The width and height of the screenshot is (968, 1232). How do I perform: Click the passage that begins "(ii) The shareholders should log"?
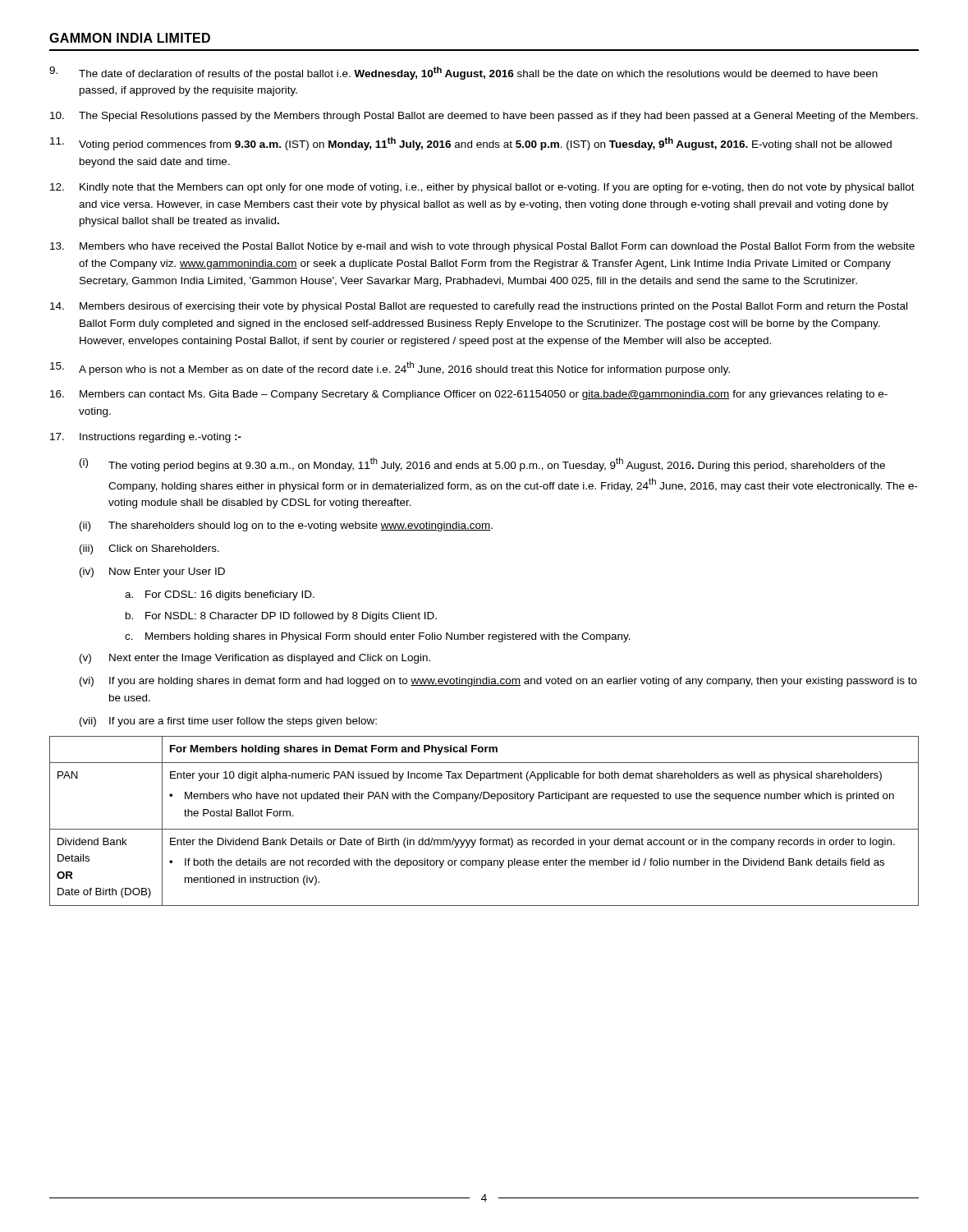click(x=499, y=526)
